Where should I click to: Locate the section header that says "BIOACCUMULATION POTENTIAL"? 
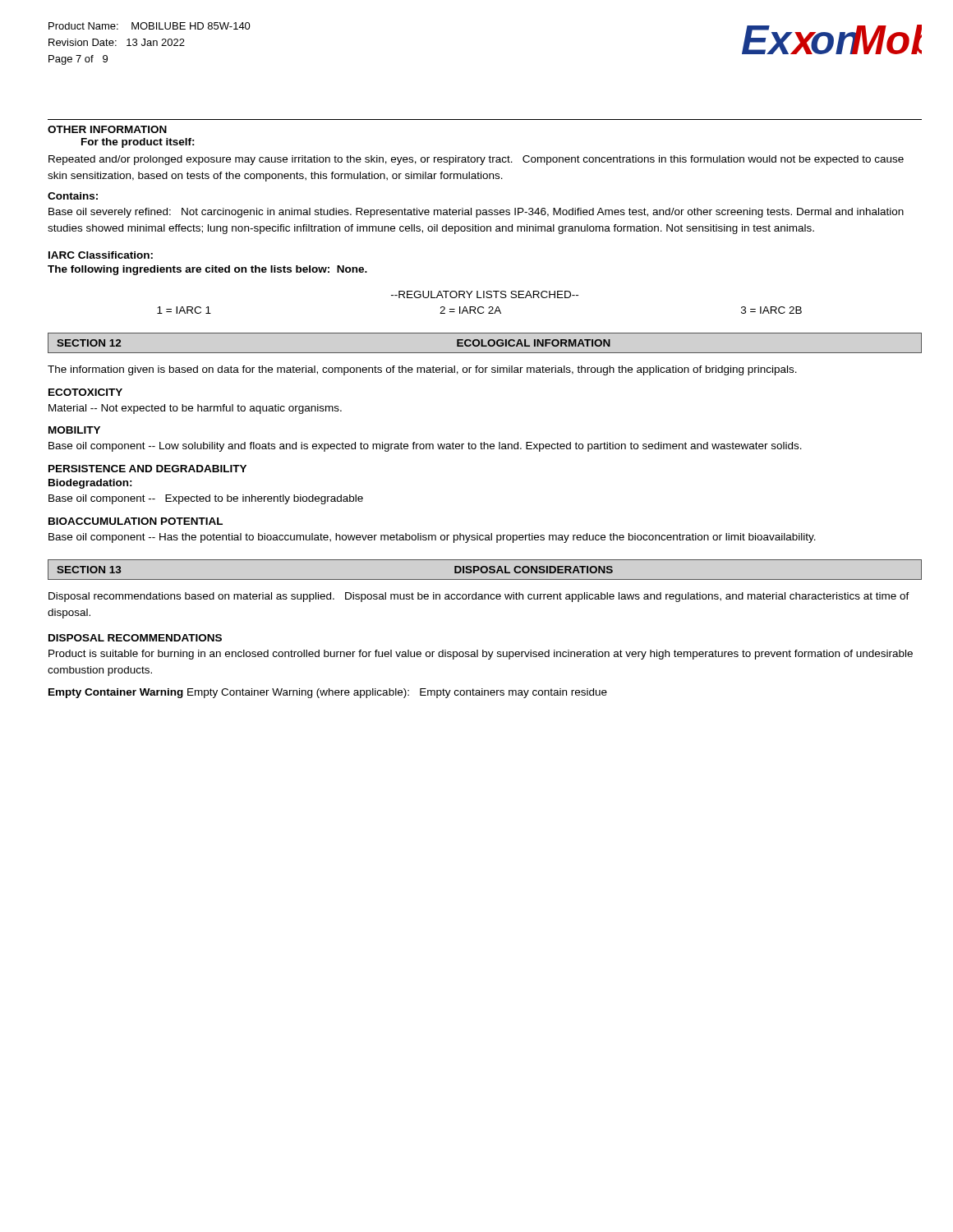[x=136, y=521]
